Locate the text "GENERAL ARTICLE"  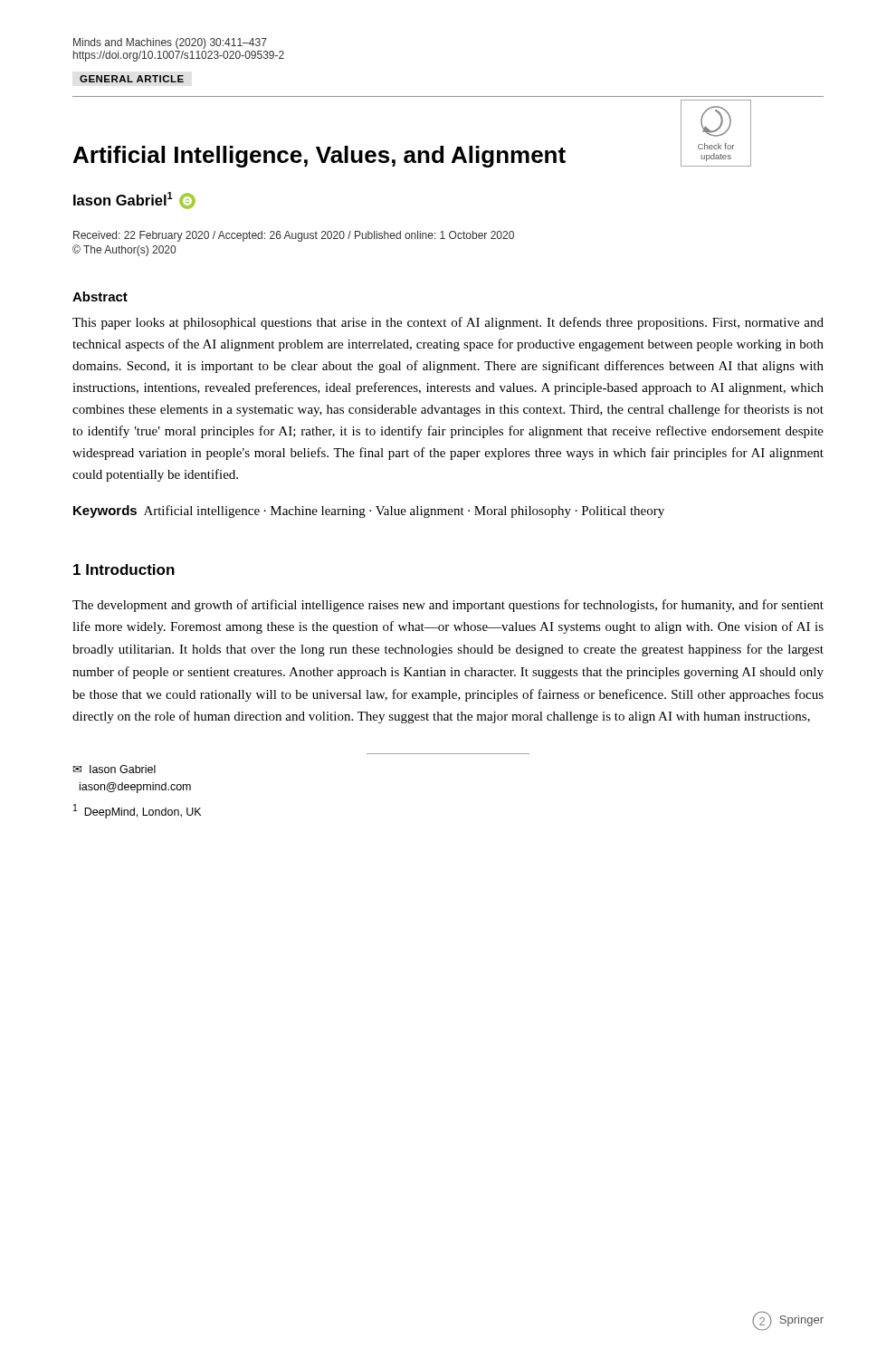pos(448,84)
